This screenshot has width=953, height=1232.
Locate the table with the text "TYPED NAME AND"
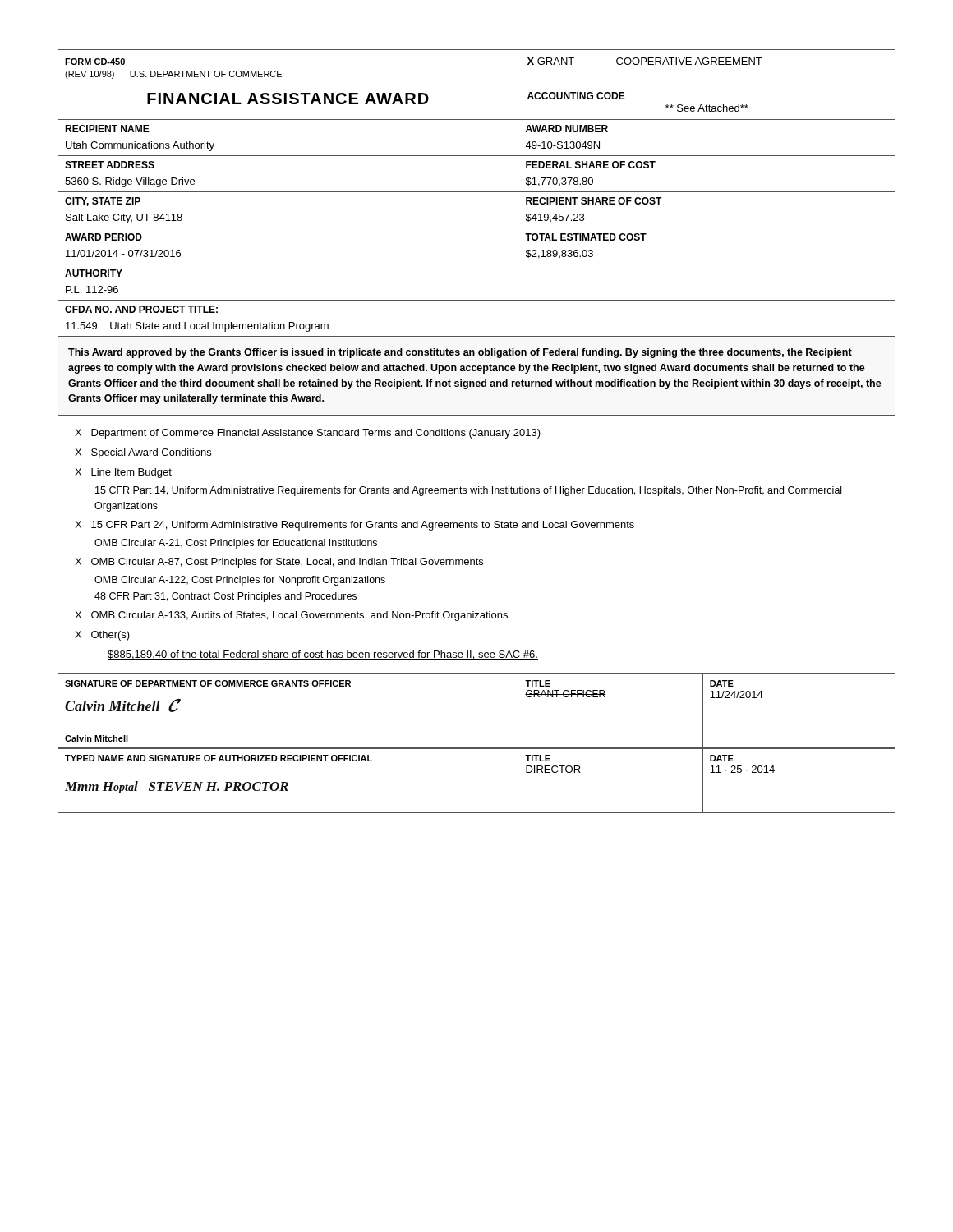click(476, 780)
